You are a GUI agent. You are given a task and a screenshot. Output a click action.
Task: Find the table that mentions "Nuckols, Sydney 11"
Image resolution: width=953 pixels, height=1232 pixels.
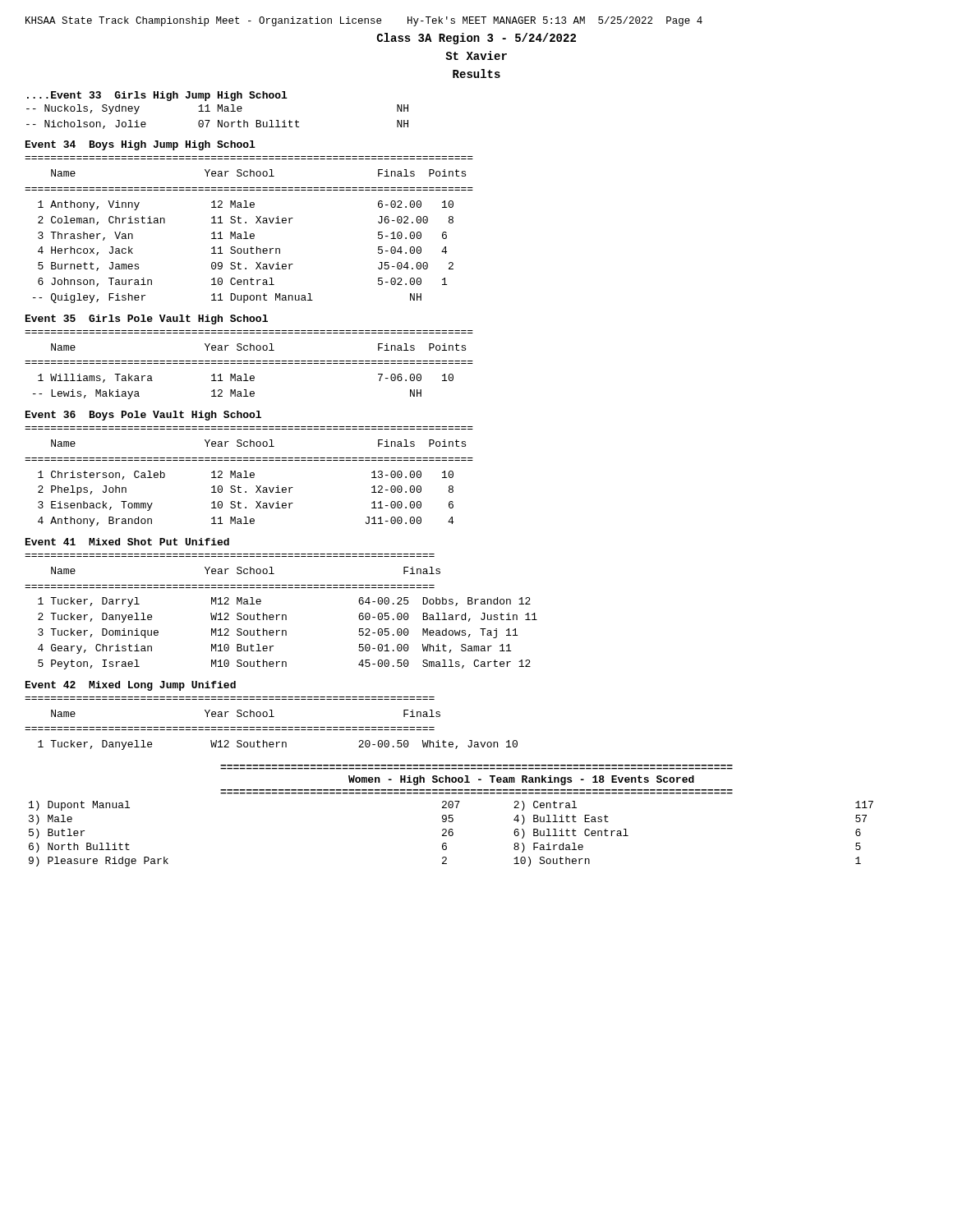(x=476, y=117)
